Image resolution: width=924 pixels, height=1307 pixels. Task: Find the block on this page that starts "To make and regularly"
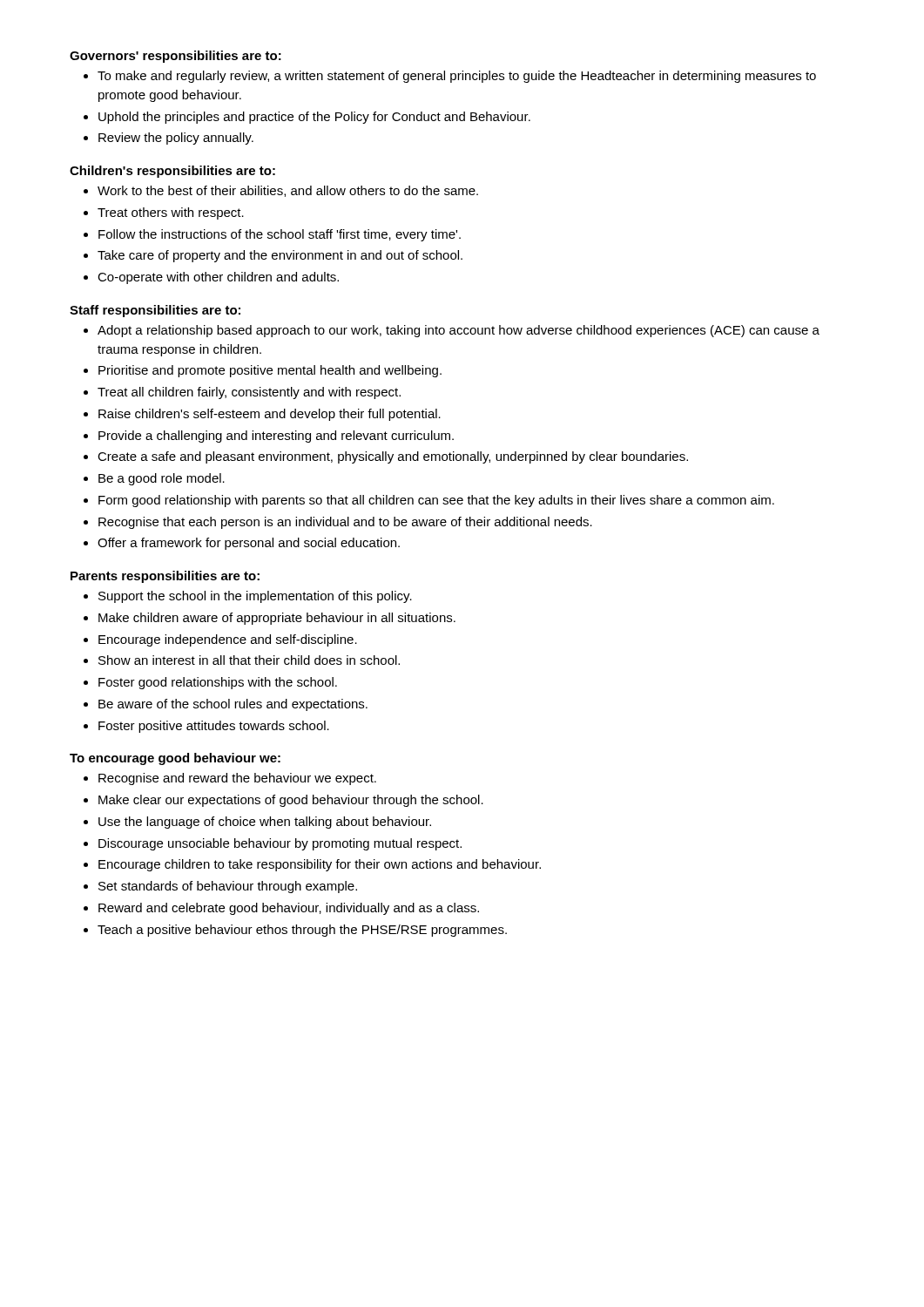457,85
